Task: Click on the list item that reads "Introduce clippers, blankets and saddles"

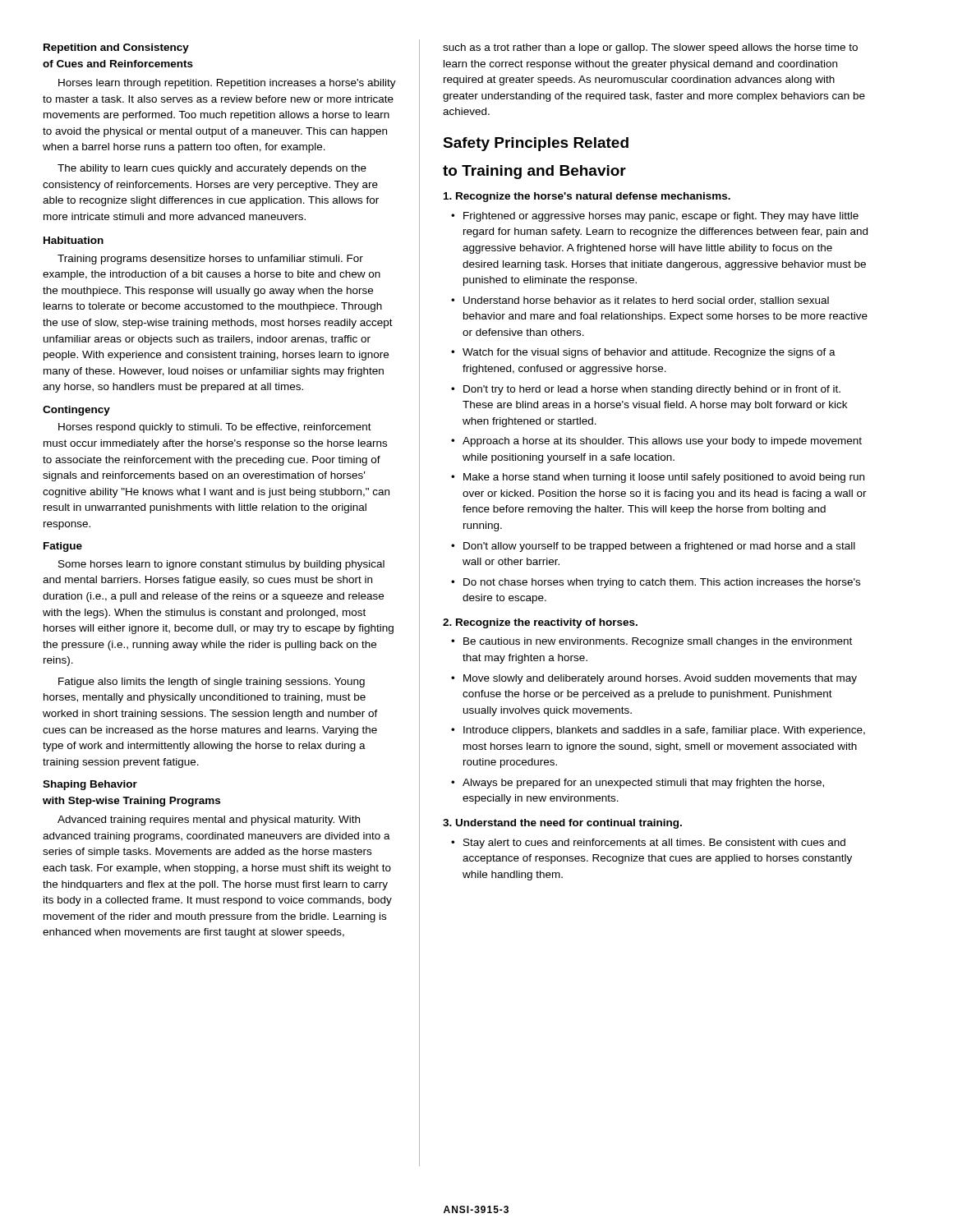Action: click(x=664, y=746)
